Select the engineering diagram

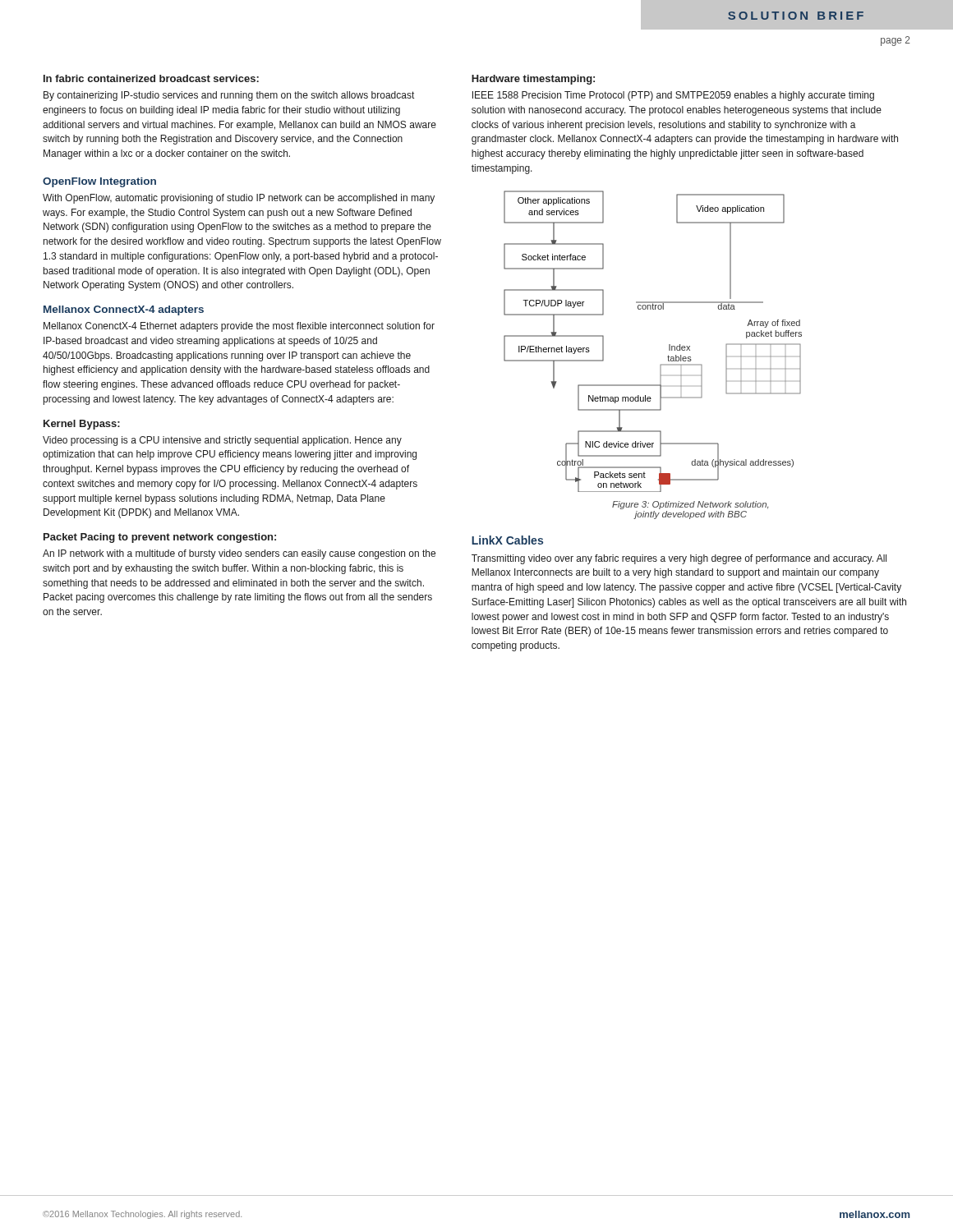pos(691,341)
